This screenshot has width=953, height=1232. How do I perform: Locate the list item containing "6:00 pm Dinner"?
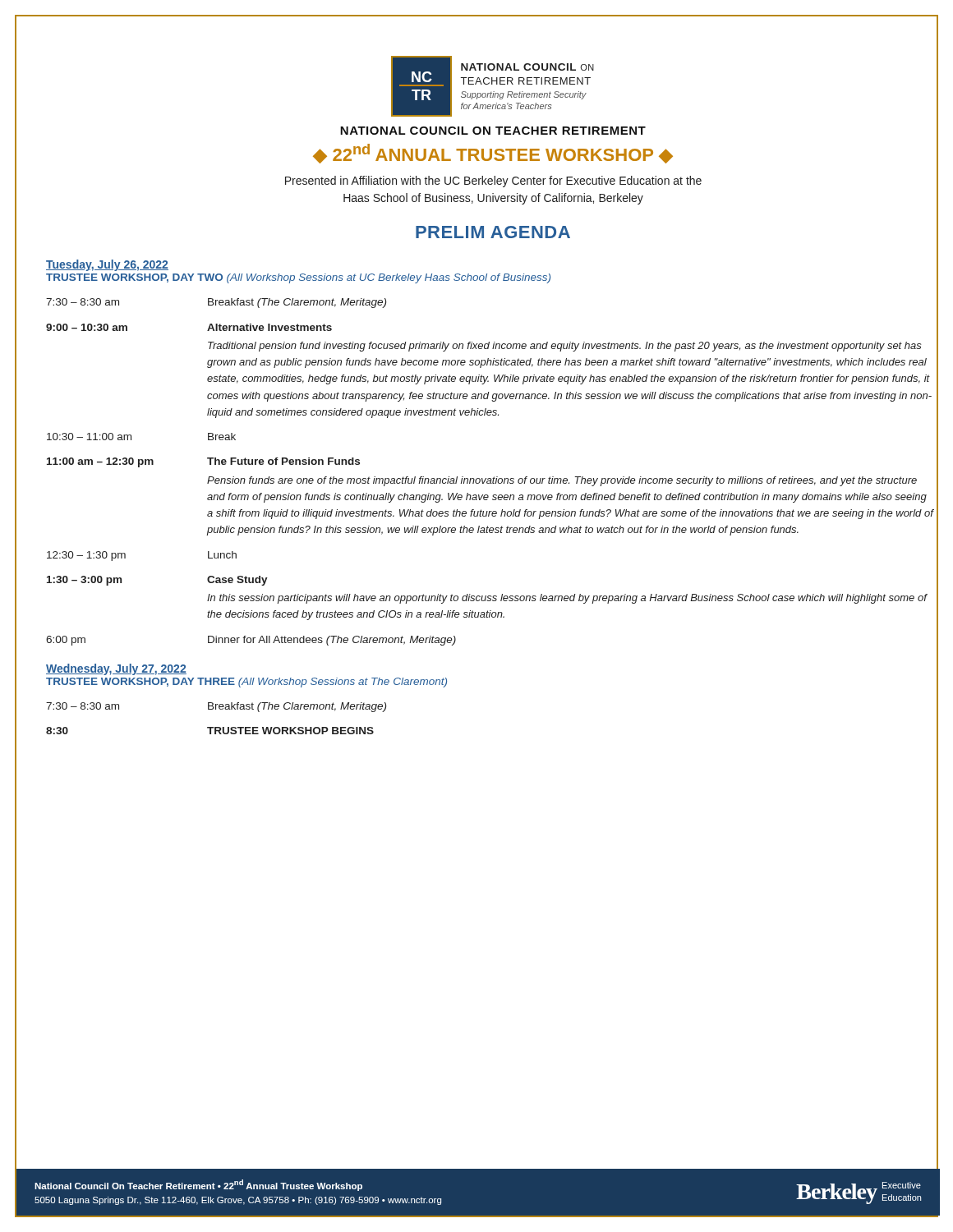(61, 639)
